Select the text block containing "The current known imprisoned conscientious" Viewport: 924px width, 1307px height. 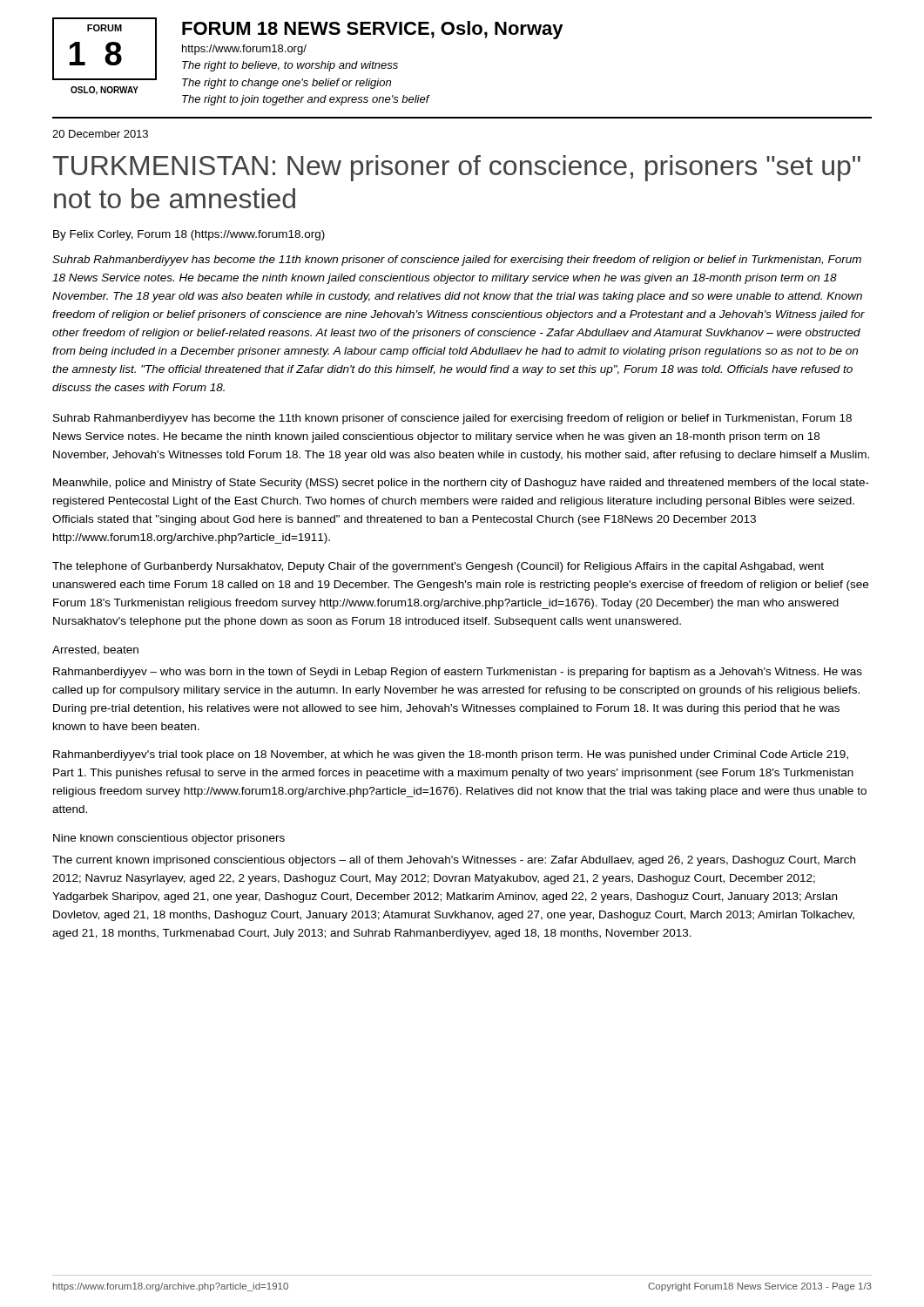[454, 896]
